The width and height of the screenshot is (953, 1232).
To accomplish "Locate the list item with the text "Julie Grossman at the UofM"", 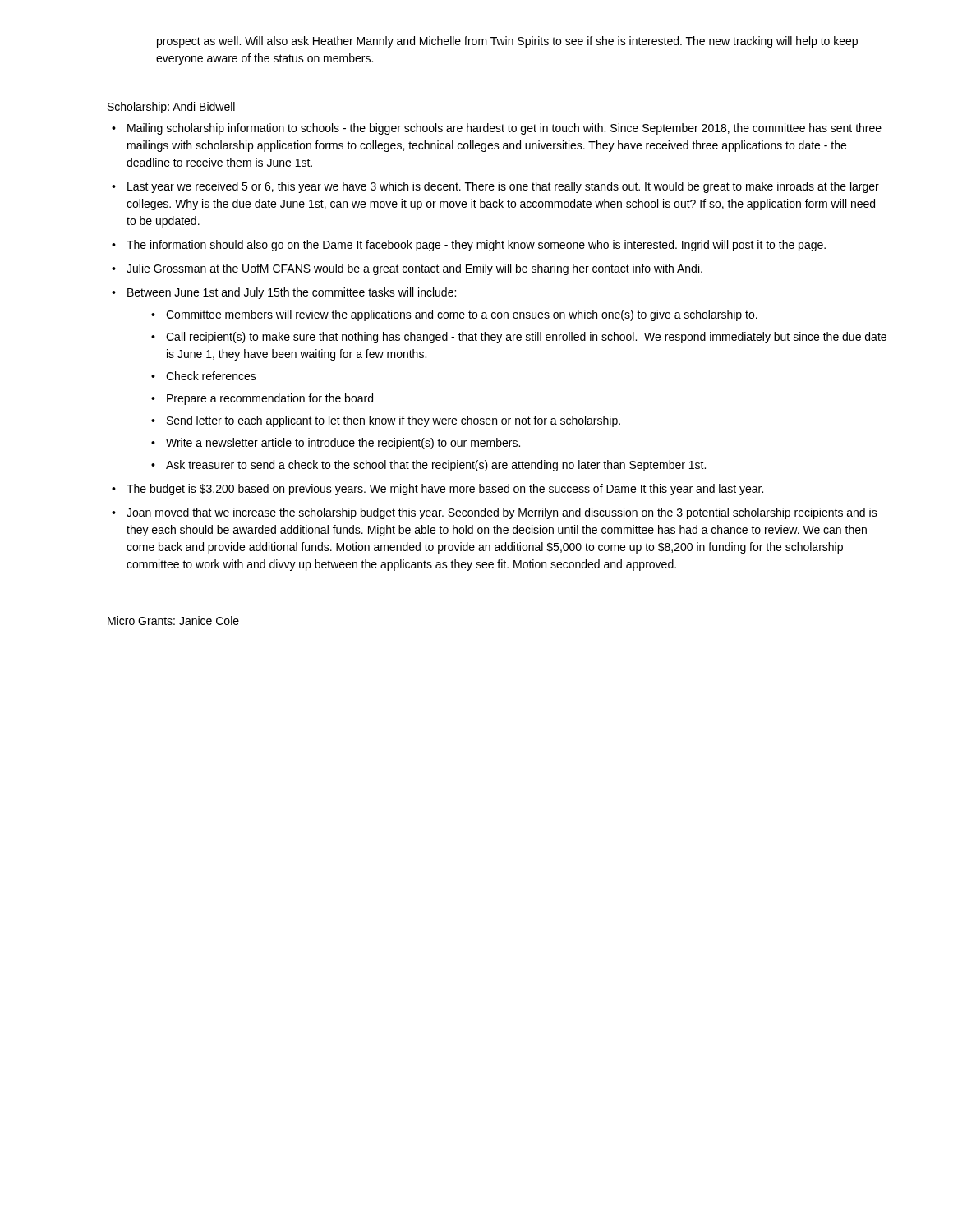I will pyautogui.click(x=415, y=269).
